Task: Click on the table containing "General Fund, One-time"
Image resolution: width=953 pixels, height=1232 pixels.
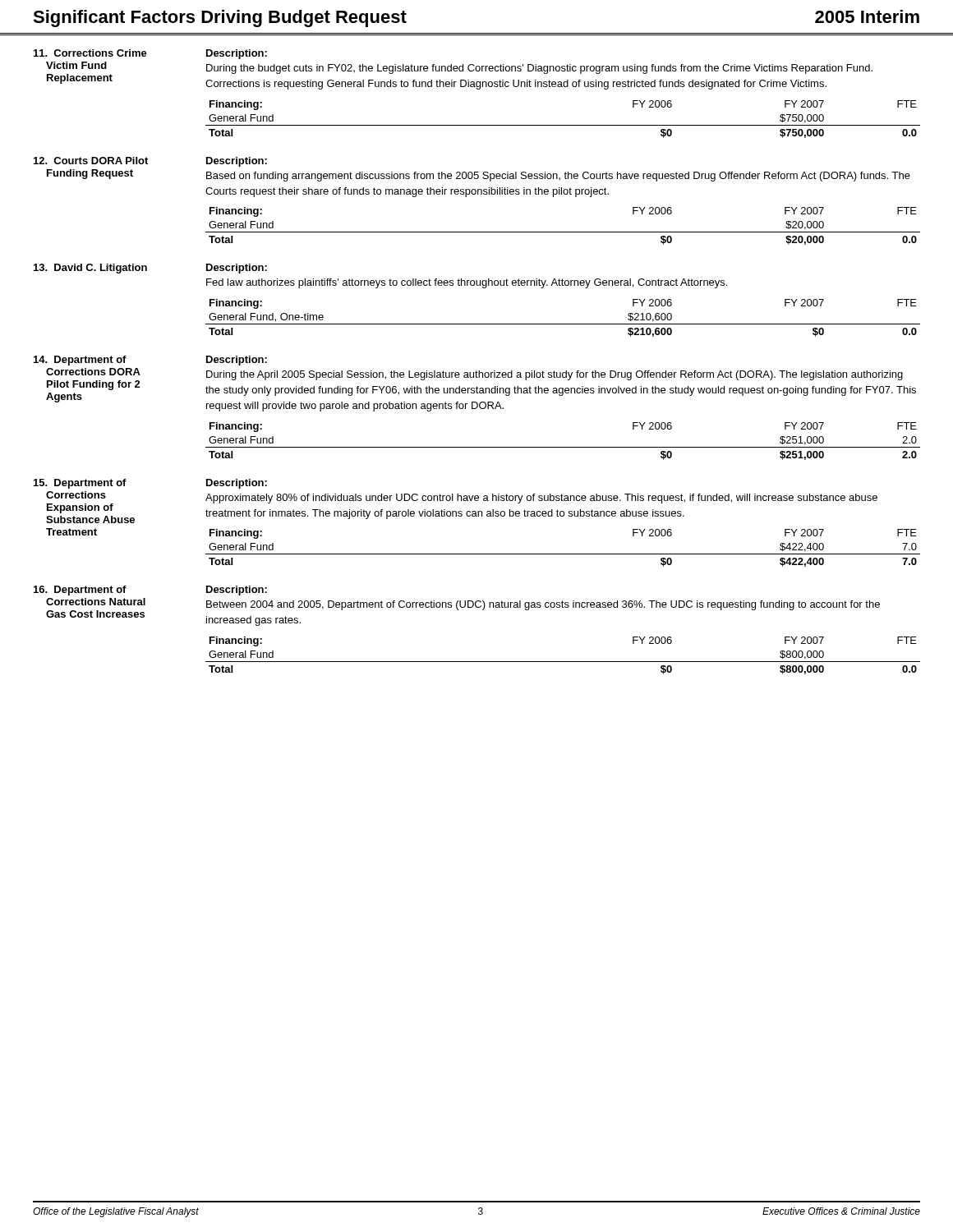Action: tap(563, 317)
